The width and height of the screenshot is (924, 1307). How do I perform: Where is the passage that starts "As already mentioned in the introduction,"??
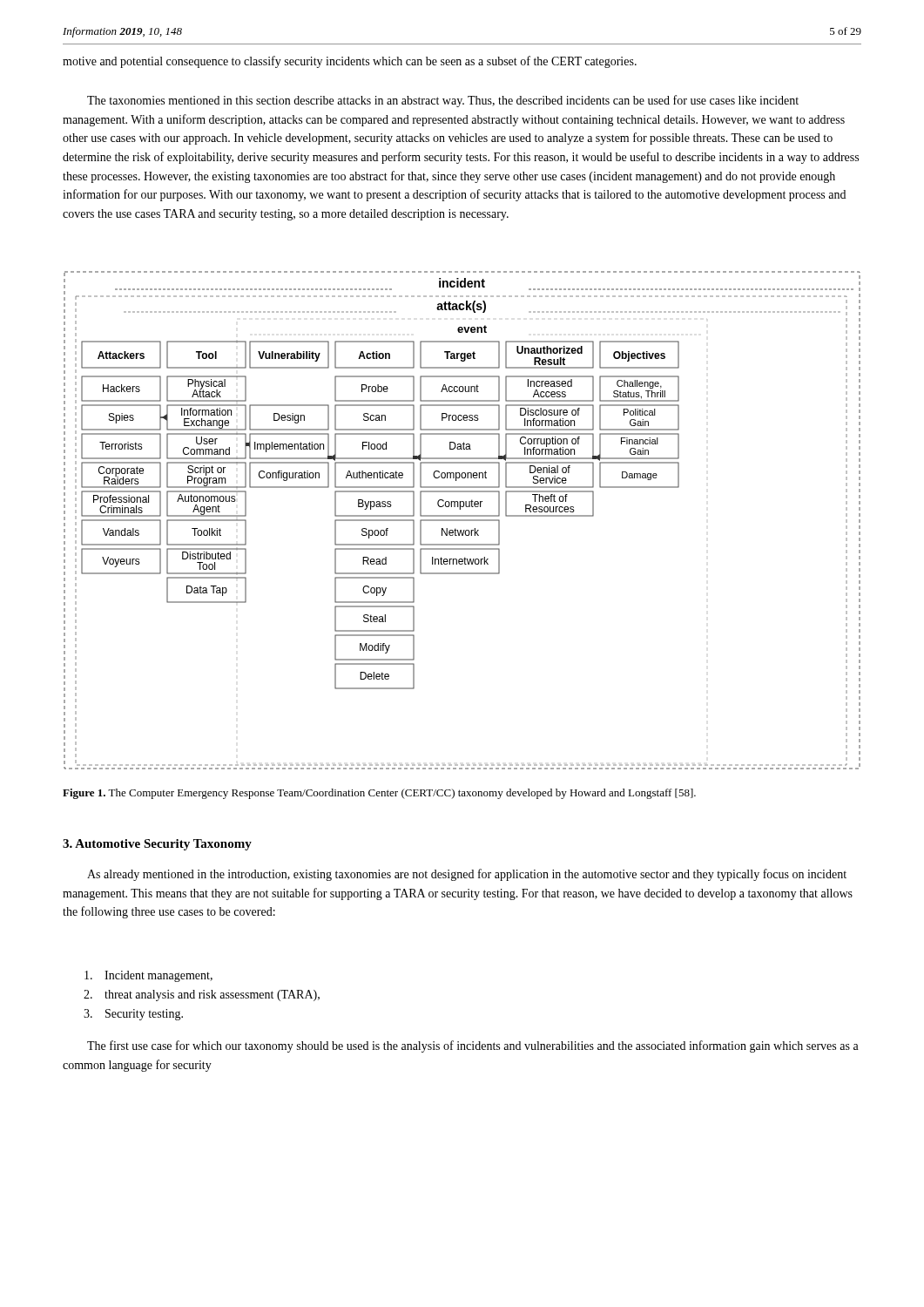coord(458,893)
